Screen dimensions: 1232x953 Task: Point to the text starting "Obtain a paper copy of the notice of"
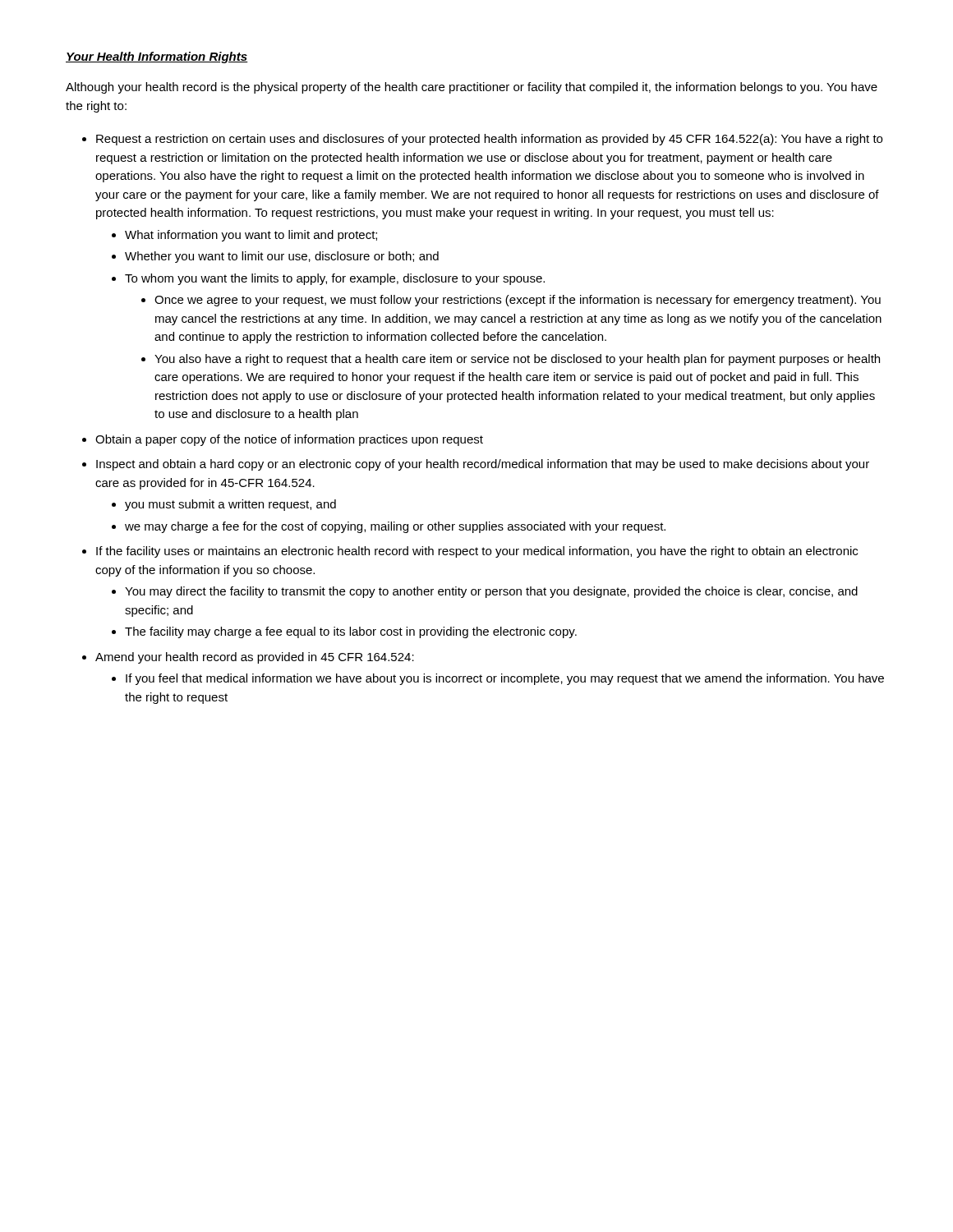point(289,439)
